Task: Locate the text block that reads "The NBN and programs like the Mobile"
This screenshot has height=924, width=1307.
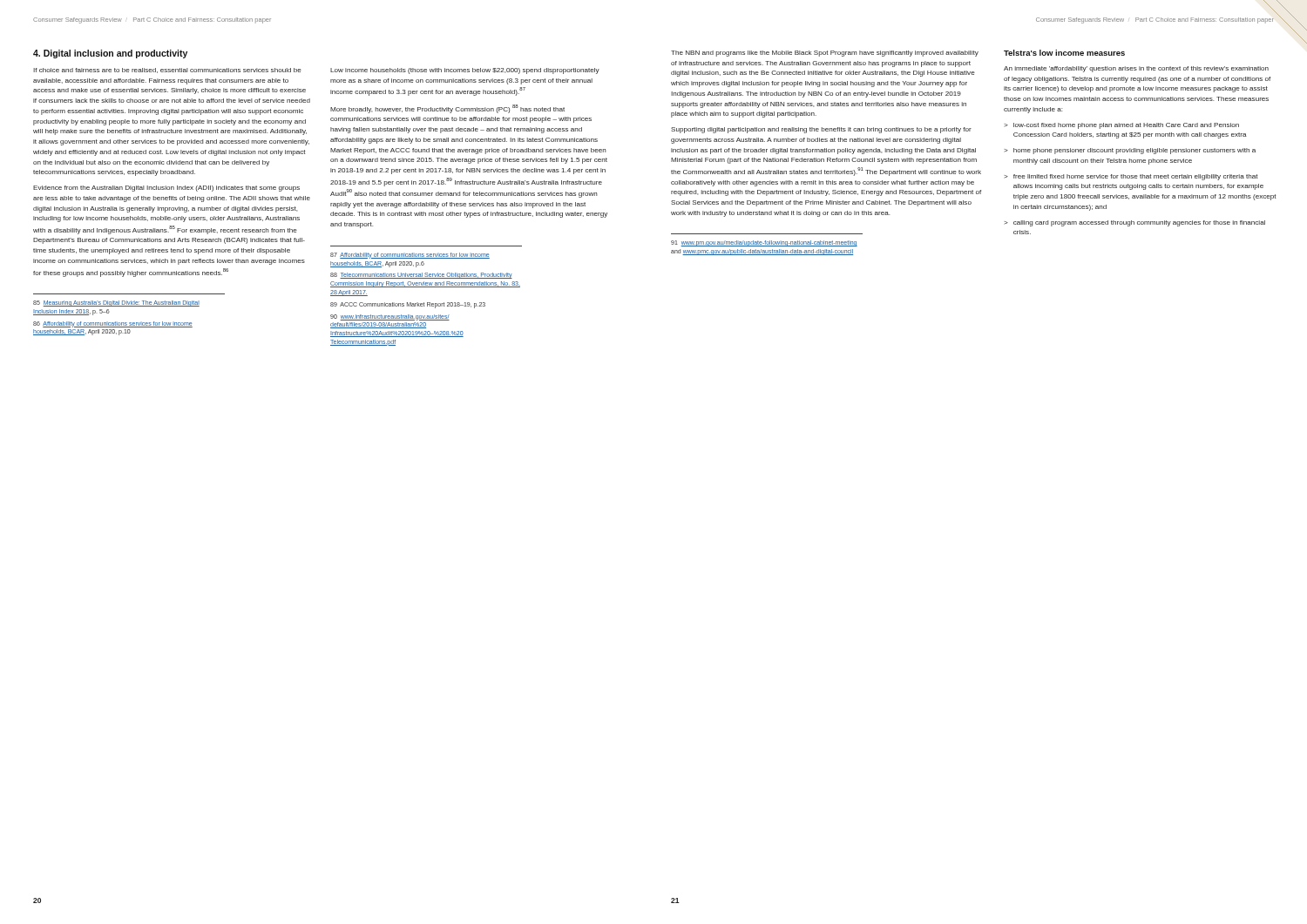Action: (828, 84)
